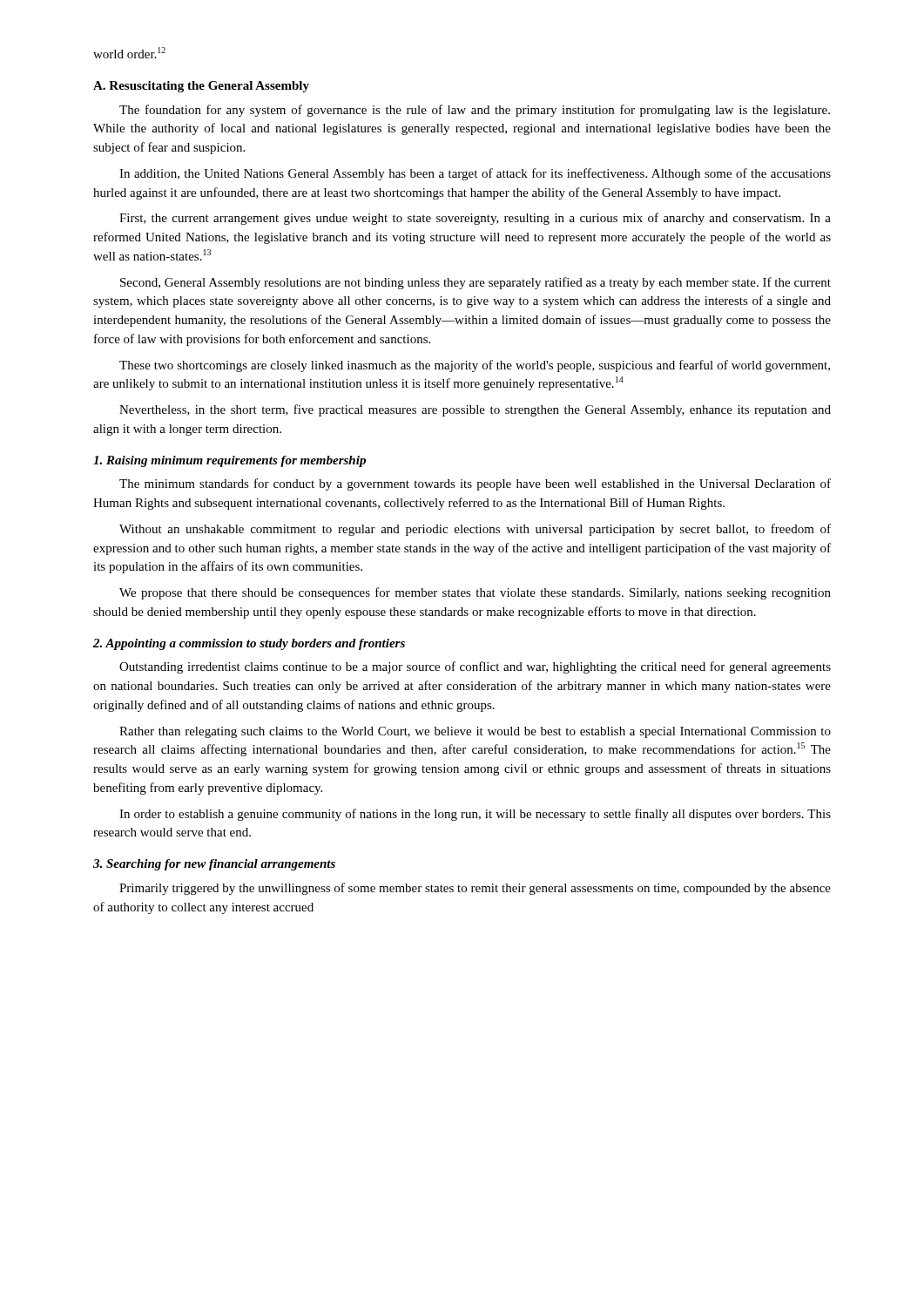Locate the section header that says "3. Searching for new financial"

[x=214, y=863]
